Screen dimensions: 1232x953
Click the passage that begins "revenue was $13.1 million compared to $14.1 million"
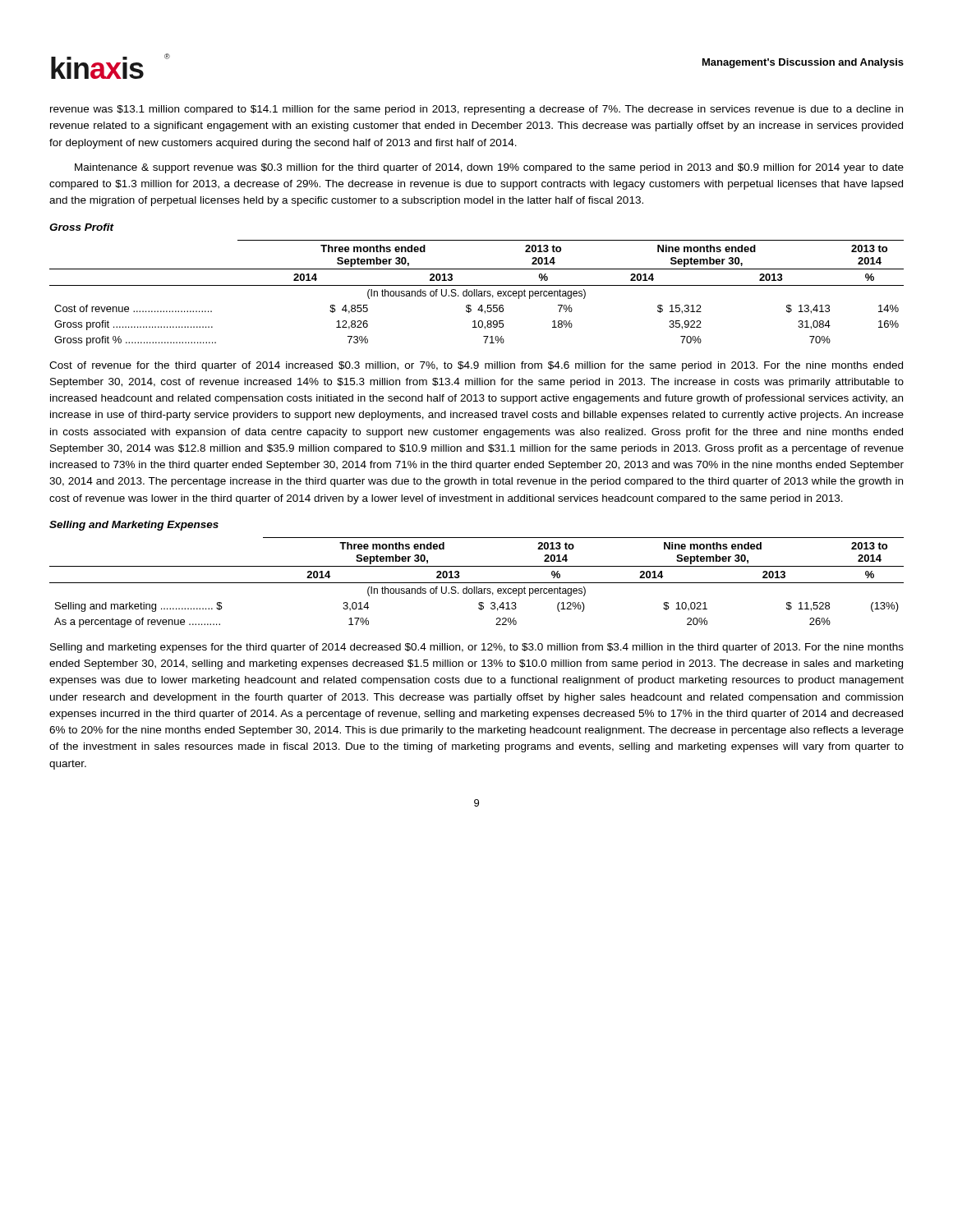click(476, 126)
